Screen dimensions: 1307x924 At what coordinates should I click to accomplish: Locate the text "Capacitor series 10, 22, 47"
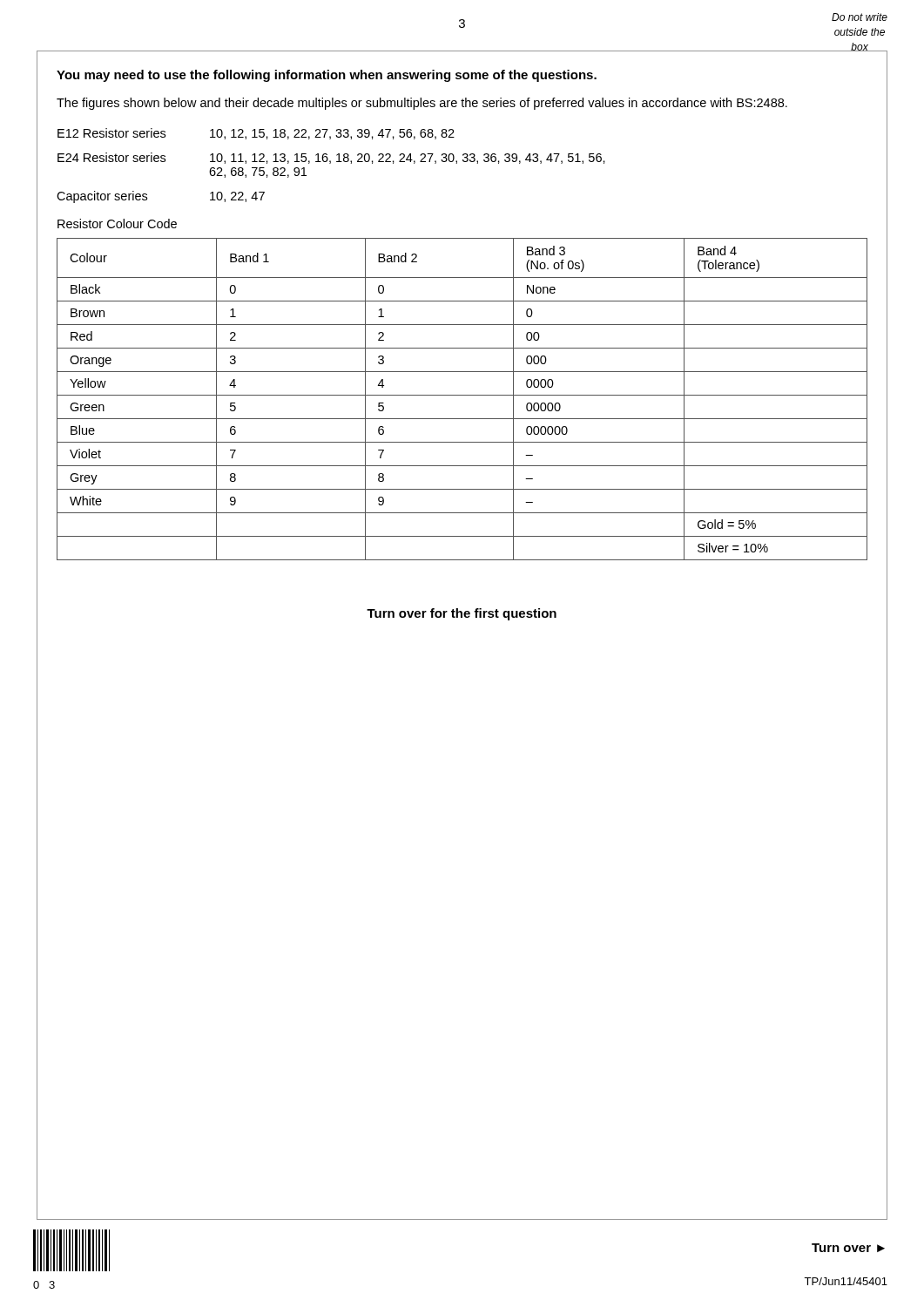tap(101, 196)
